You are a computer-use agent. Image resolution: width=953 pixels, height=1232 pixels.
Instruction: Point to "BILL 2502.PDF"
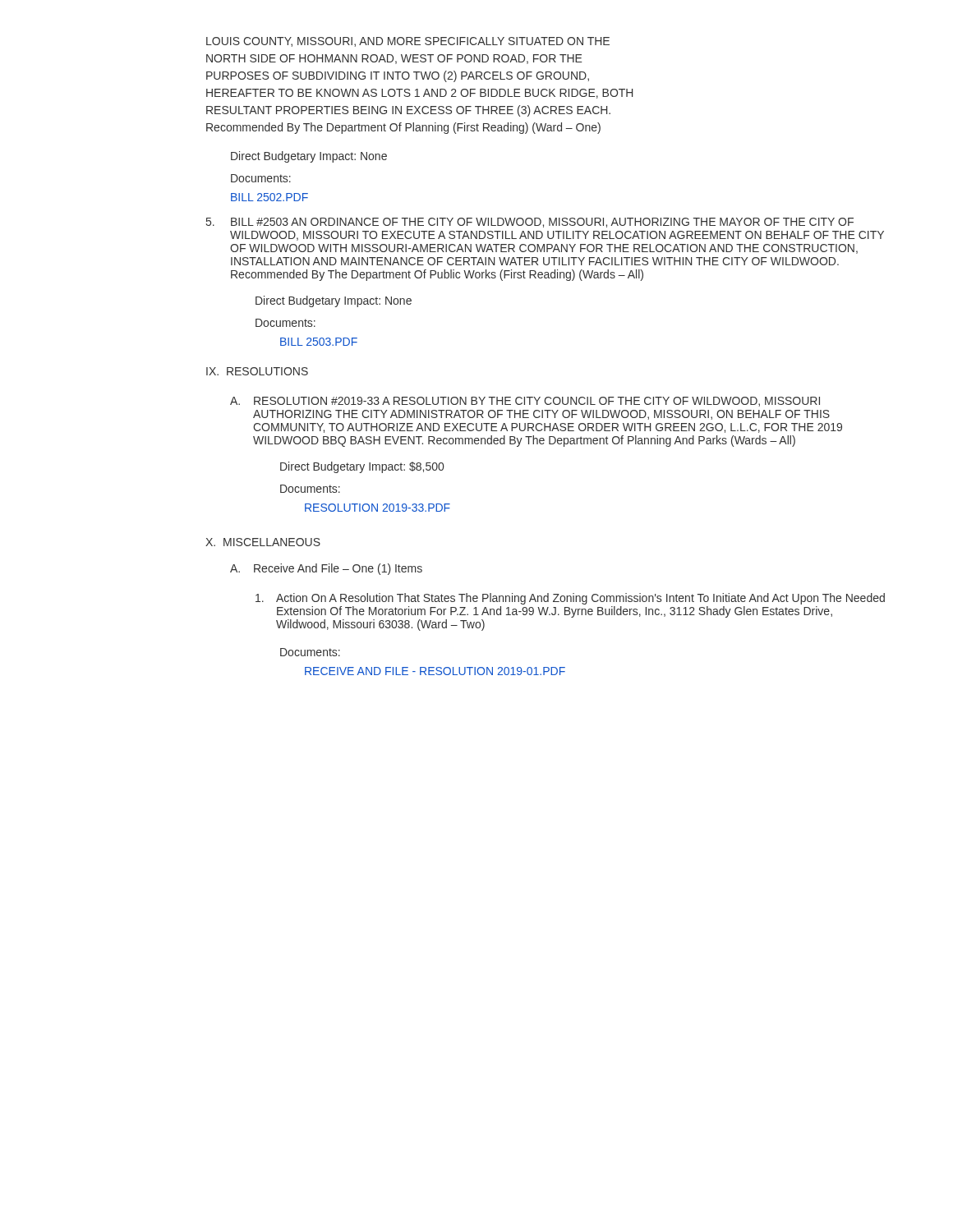[x=269, y=197]
